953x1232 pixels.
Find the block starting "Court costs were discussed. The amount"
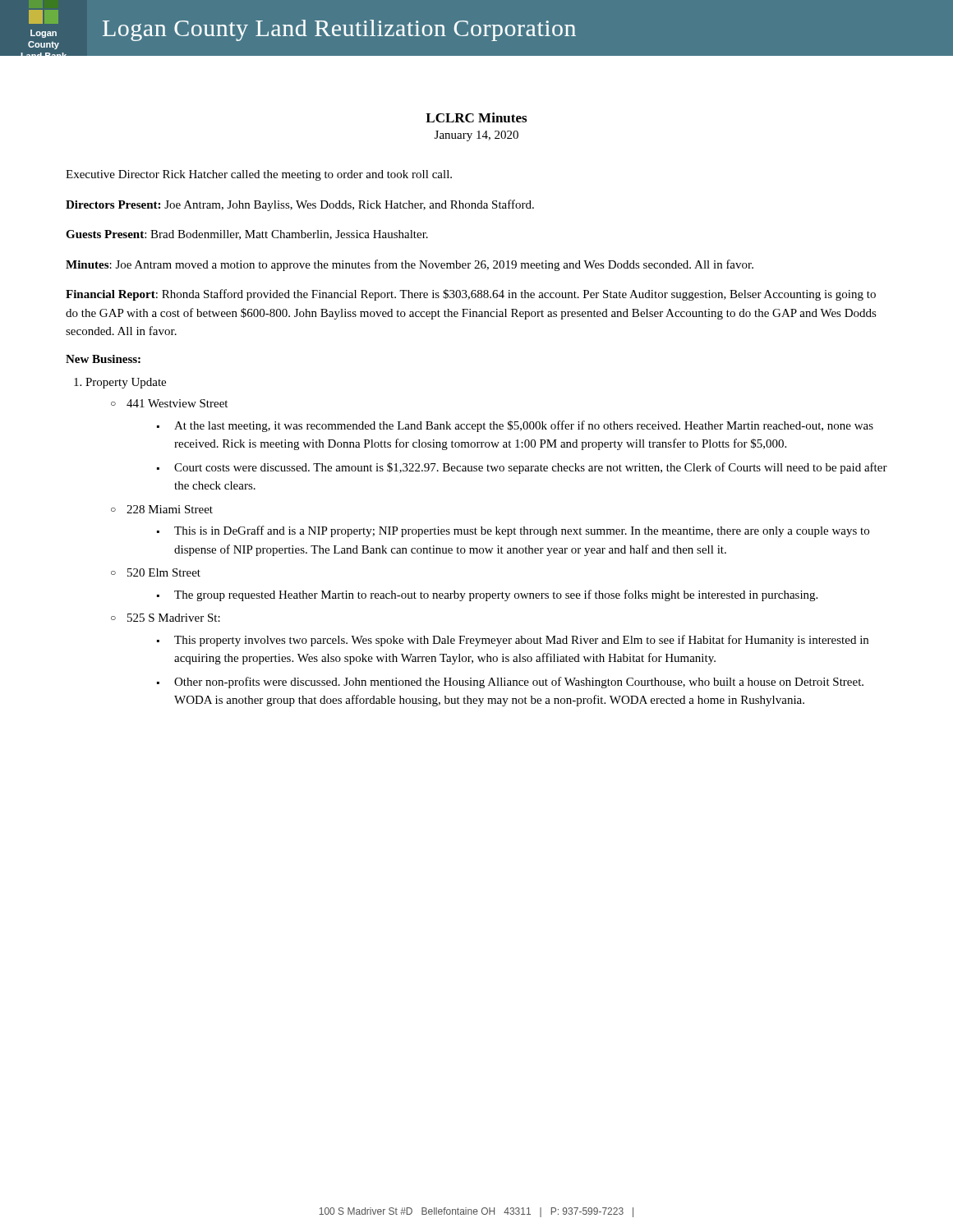click(530, 476)
